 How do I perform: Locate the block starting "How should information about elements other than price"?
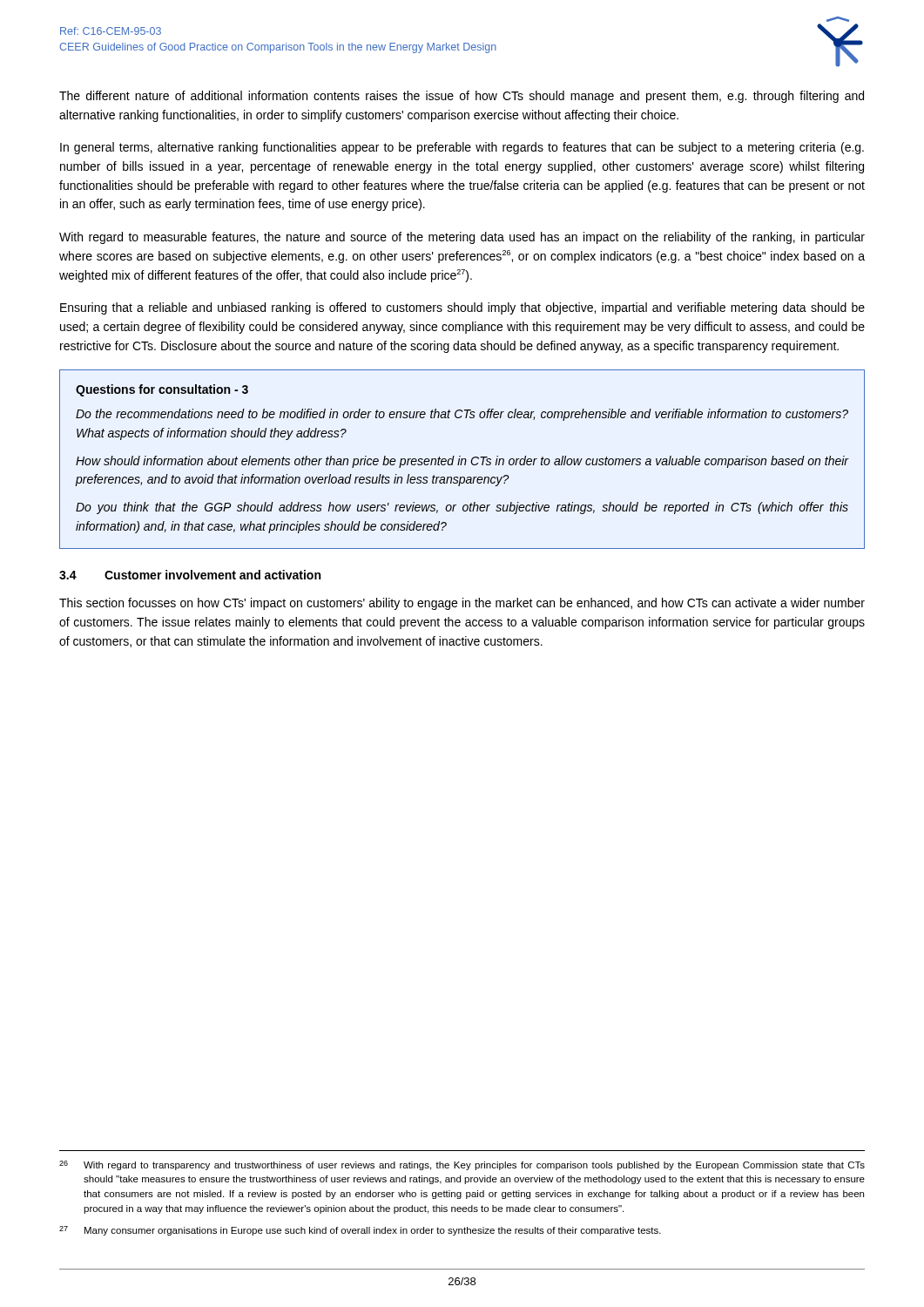pyautogui.click(x=462, y=470)
